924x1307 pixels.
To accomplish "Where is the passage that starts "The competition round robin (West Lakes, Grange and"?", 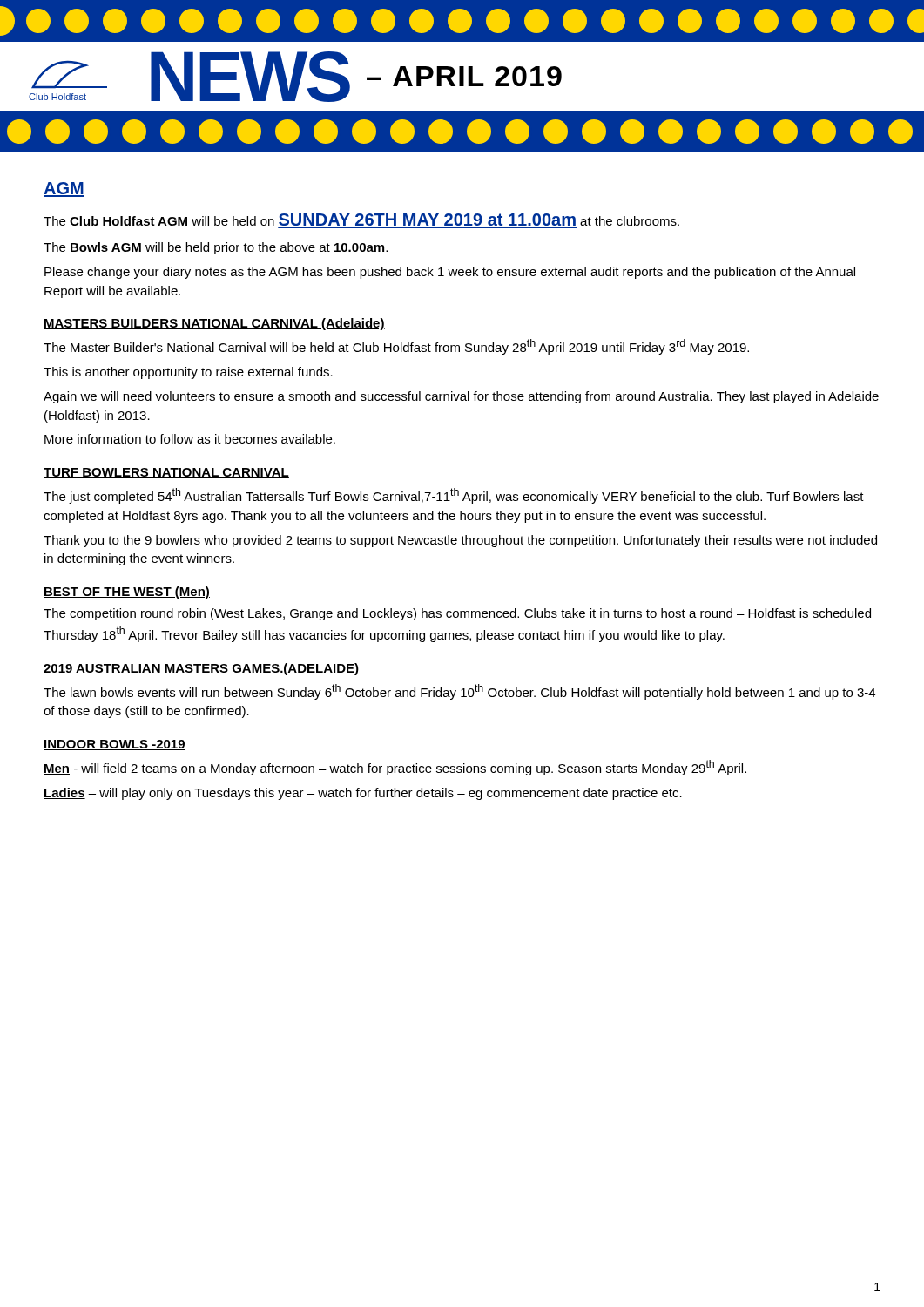I will coord(458,624).
